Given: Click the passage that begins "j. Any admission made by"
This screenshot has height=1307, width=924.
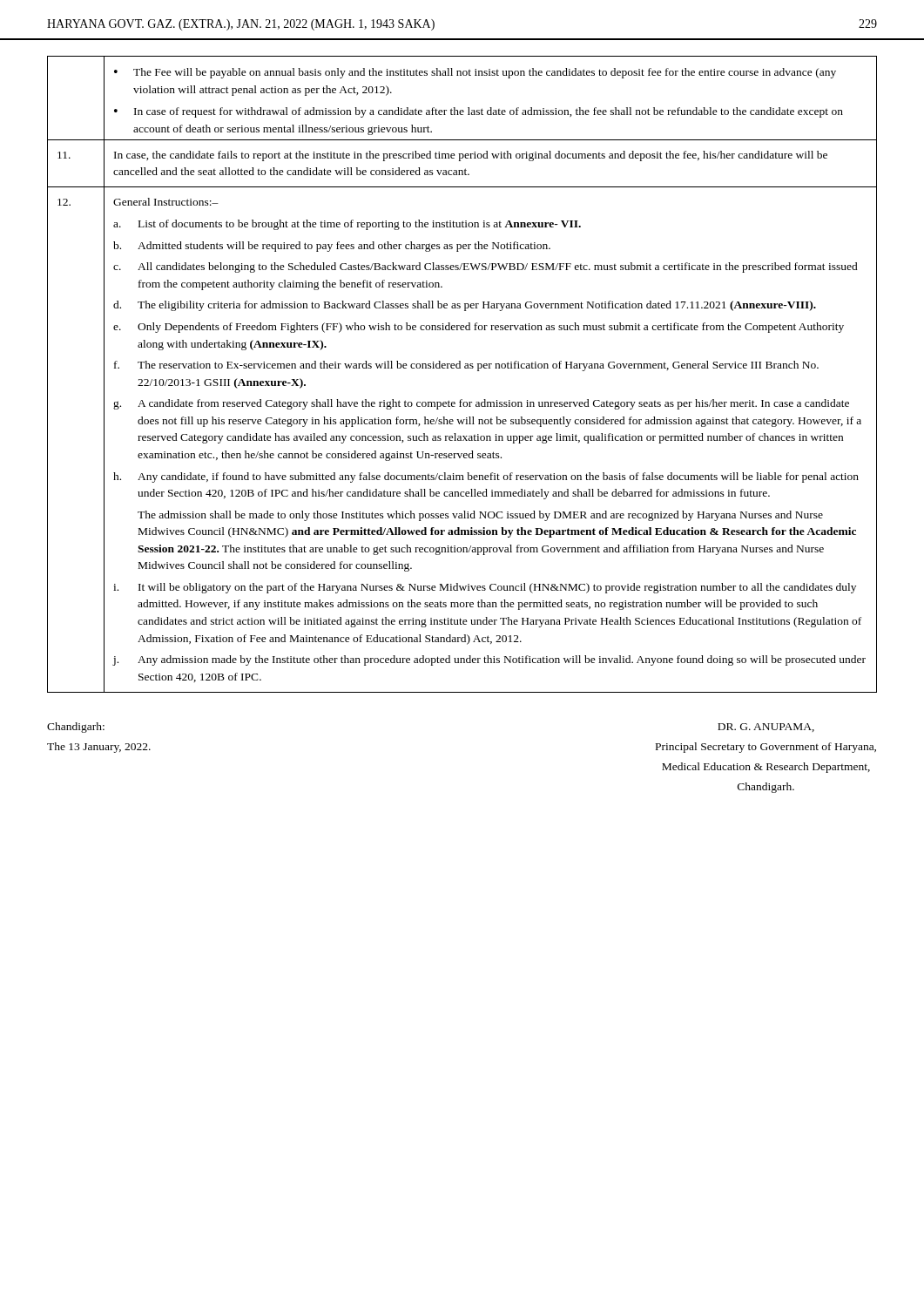Looking at the screenshot, I should point(490,668).
